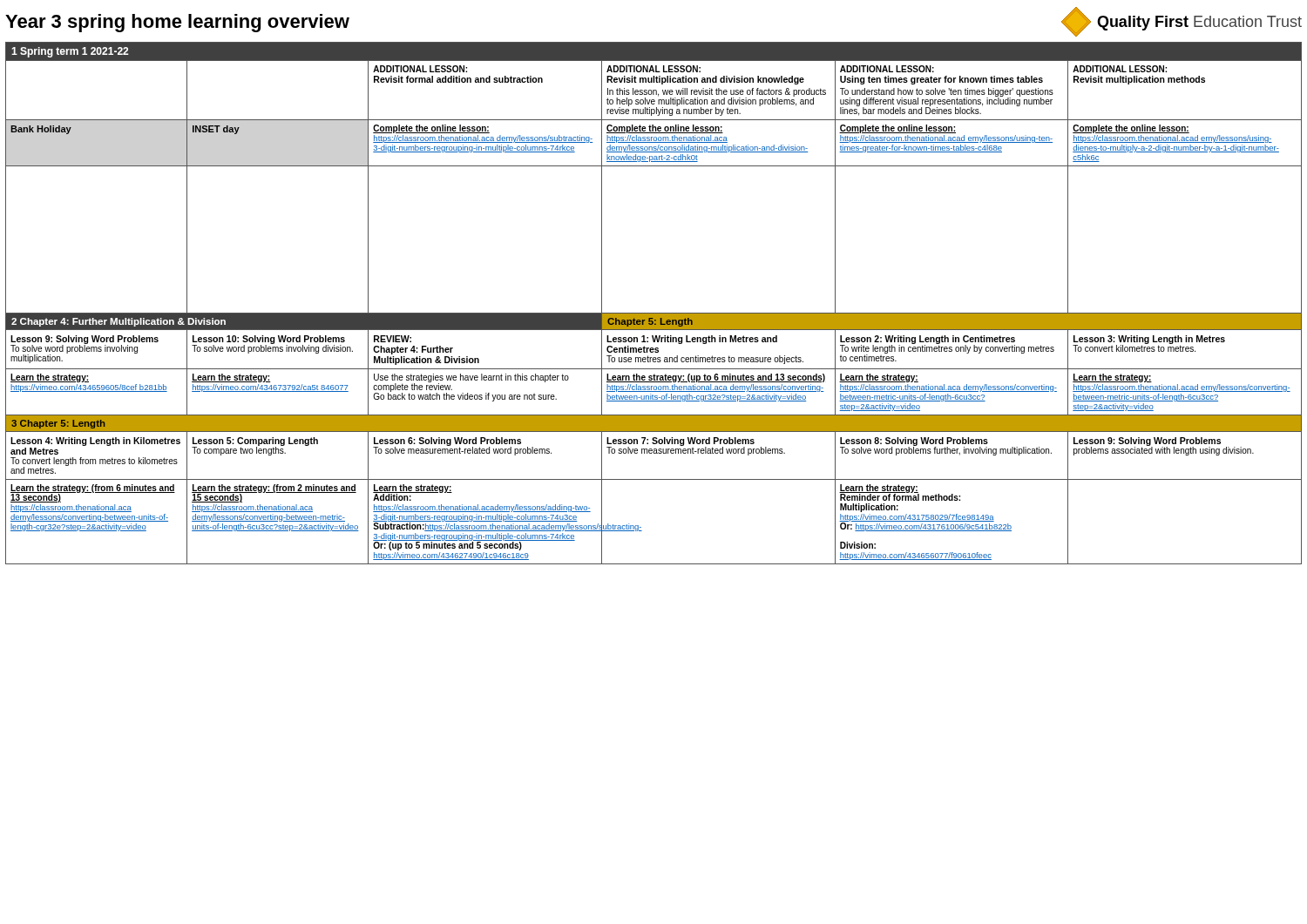Click on the logo
This screenshot has width=1307, height=924.
click(1181, 22)
